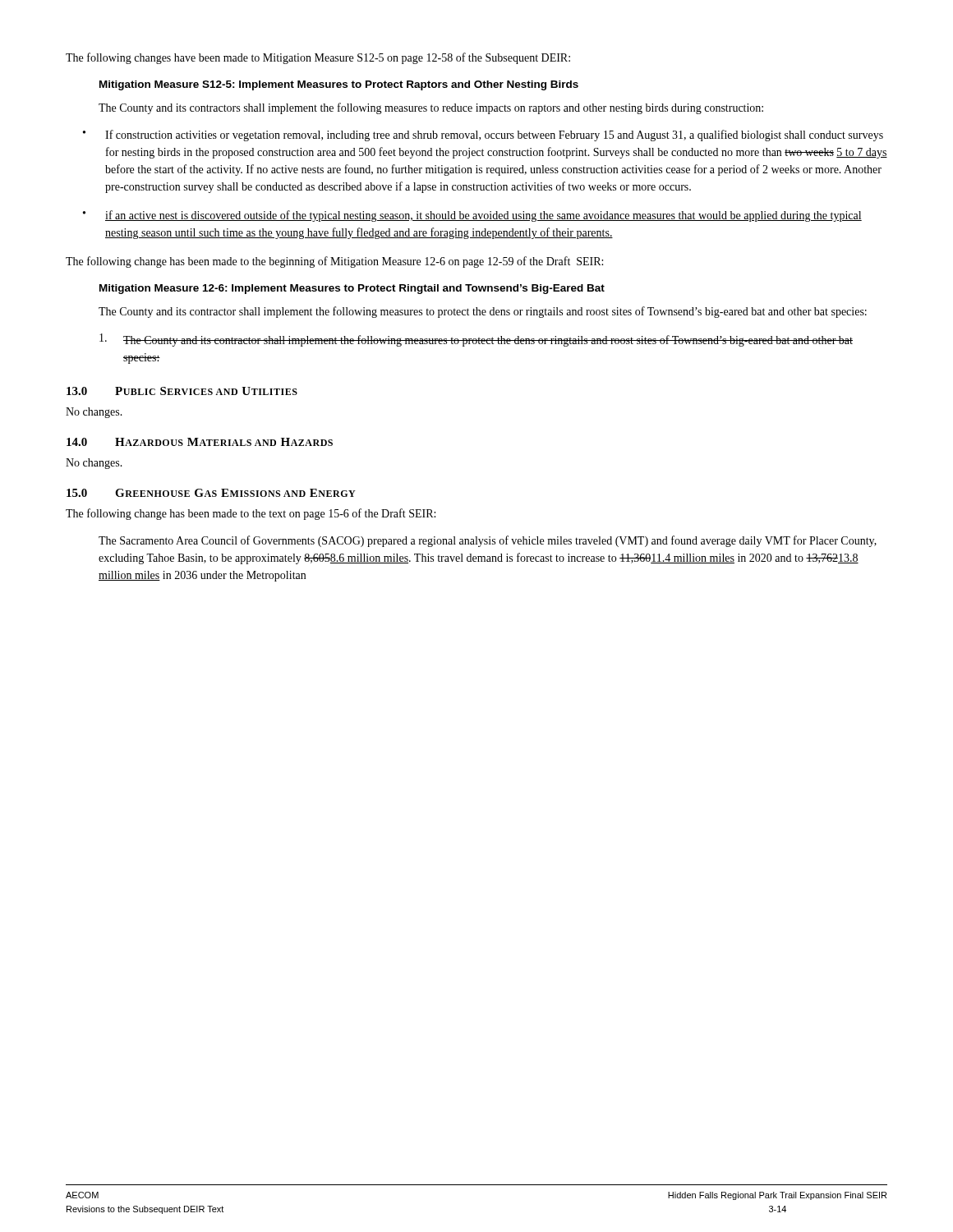This screenshot has width=953, height=1232.
Task: Locate the passage starting "The following changes"
Action: (318, 58)
